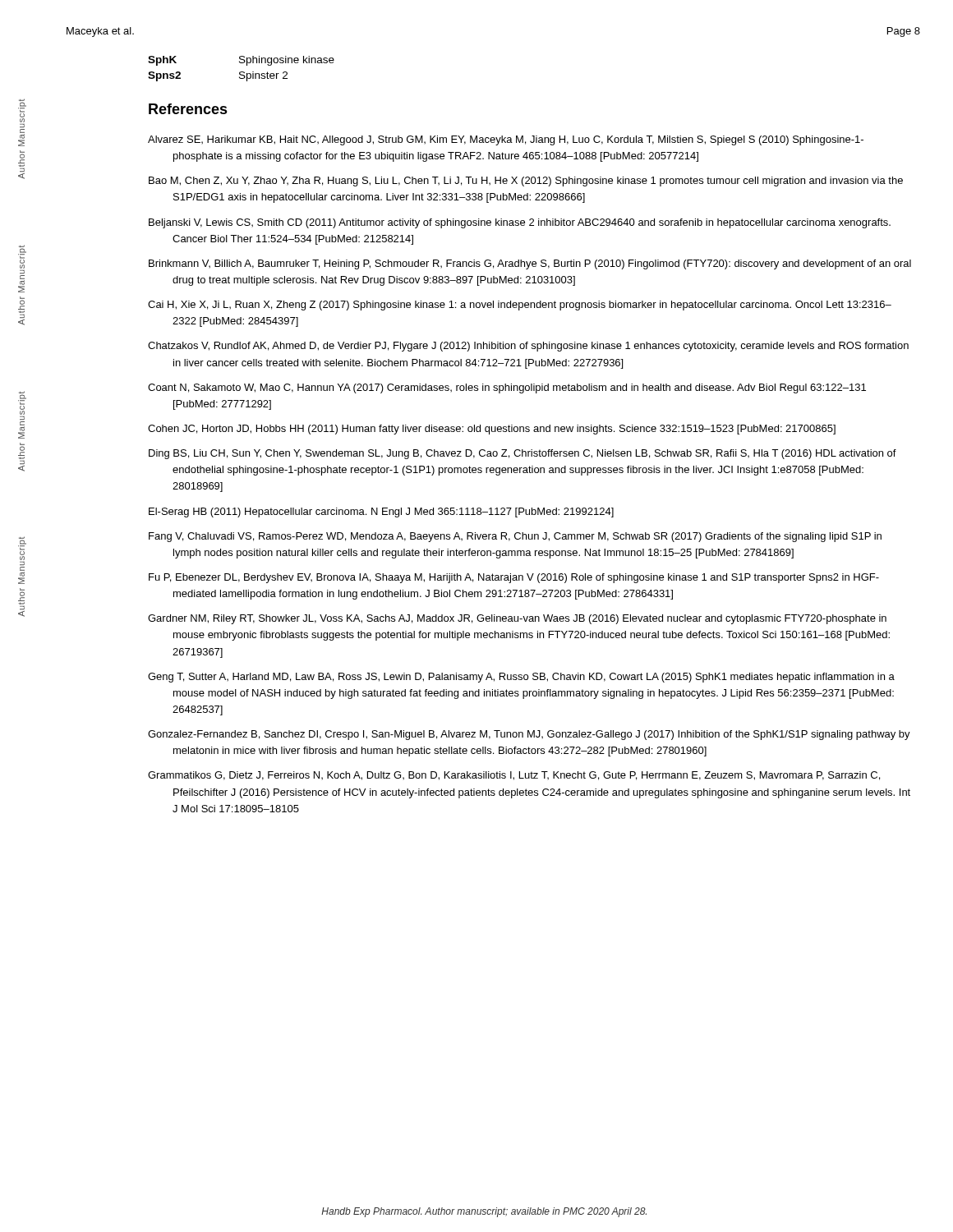The width and height of the screenshot is (953, 1232).
Task: Click the passage that begins "Chatzakos V, Rundlof"
Action: 528,354
